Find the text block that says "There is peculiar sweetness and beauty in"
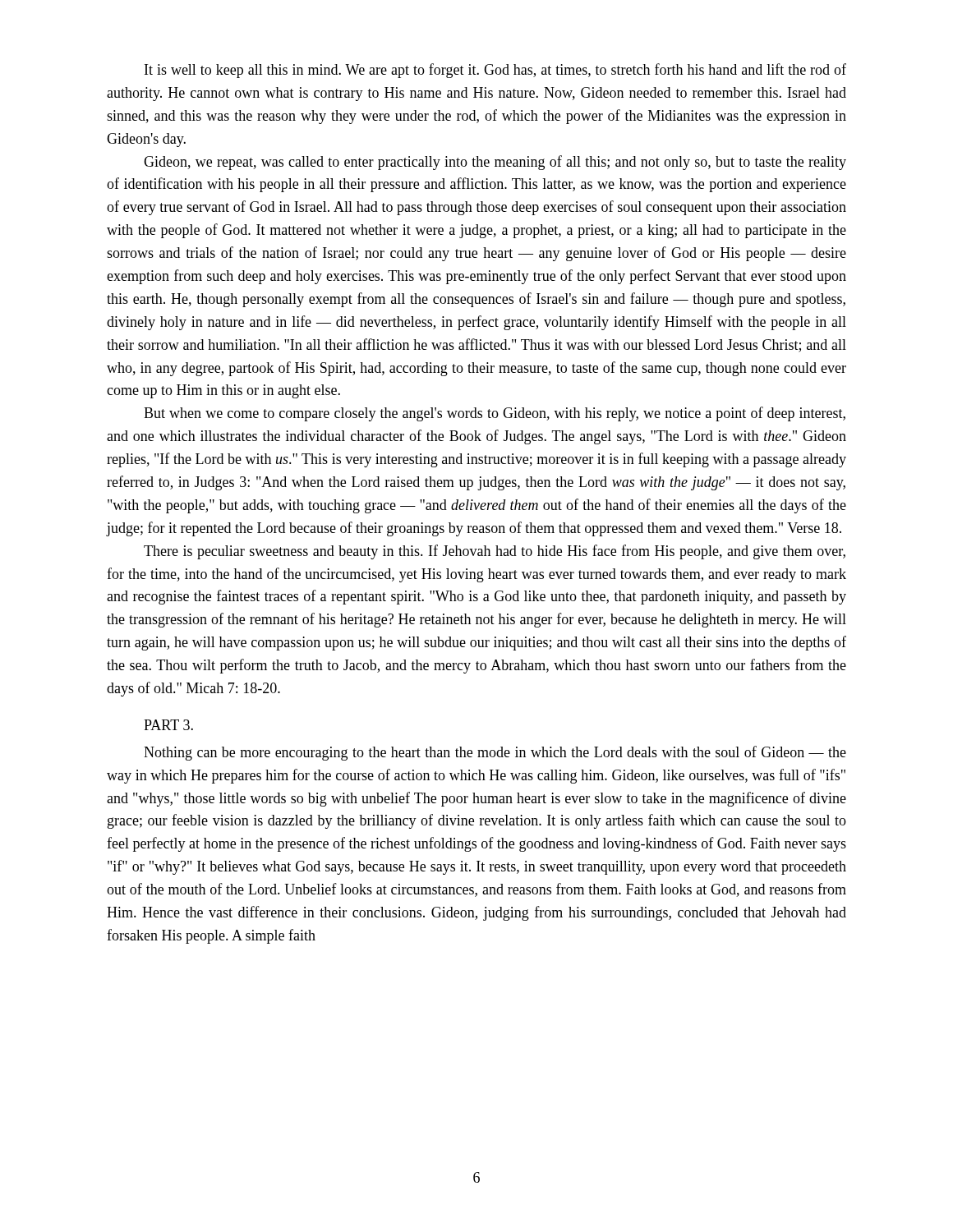The width and height of the screenshot is (953, 1232). (476, 620)
